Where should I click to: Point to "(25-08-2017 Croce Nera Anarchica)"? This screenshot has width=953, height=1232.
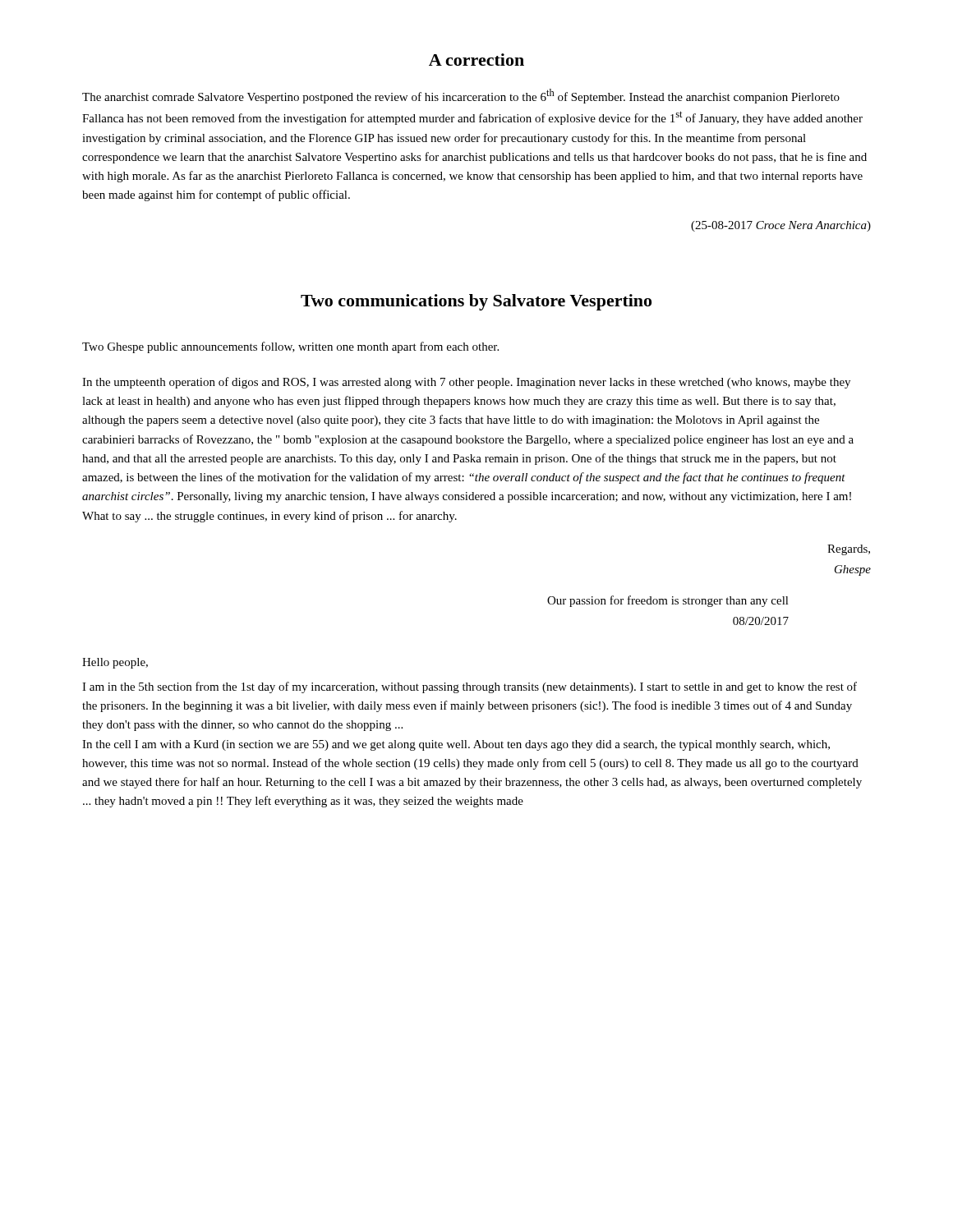[781, 225]
